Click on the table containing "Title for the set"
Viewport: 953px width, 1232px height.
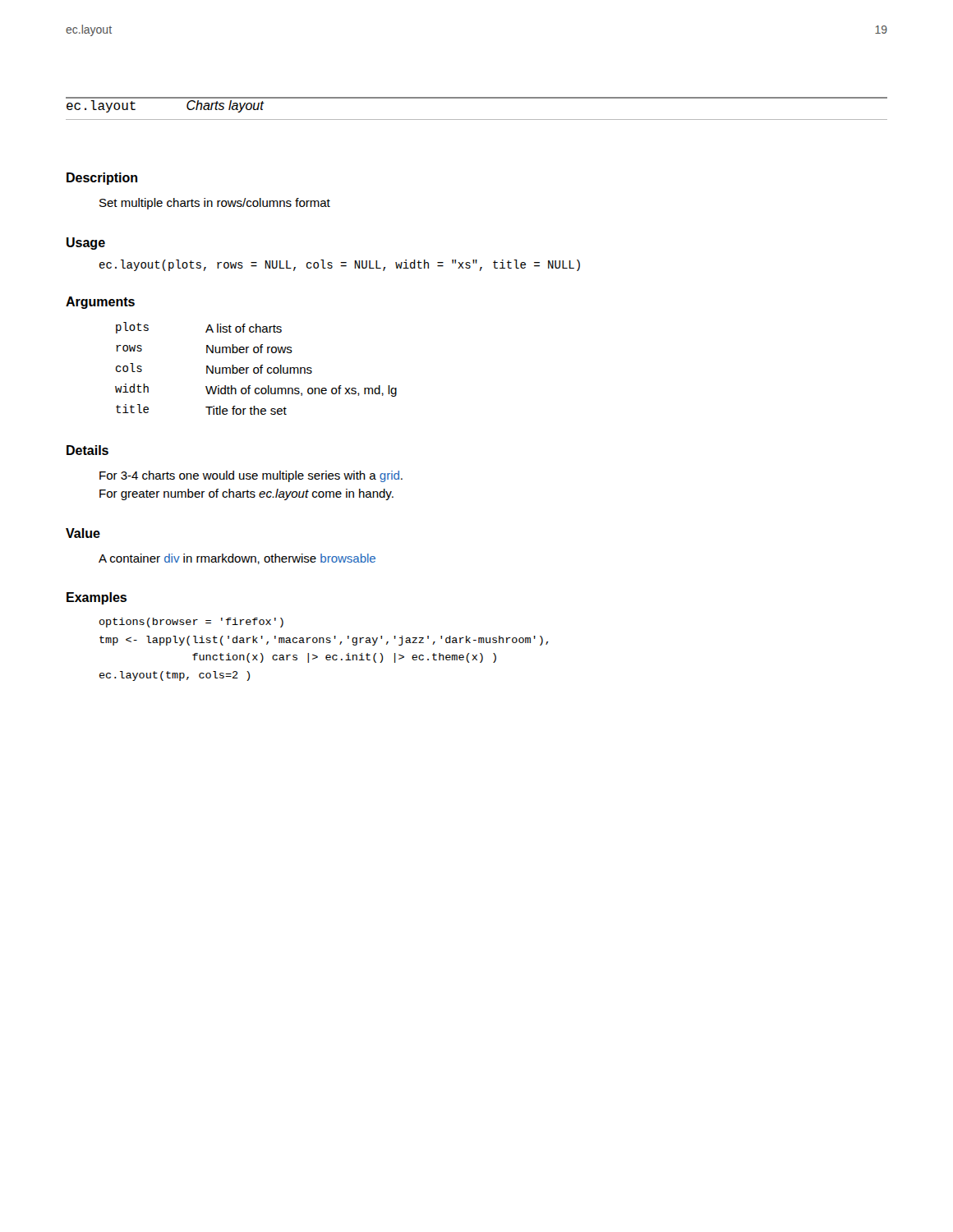pyautogui.click(x=476, y=369)
